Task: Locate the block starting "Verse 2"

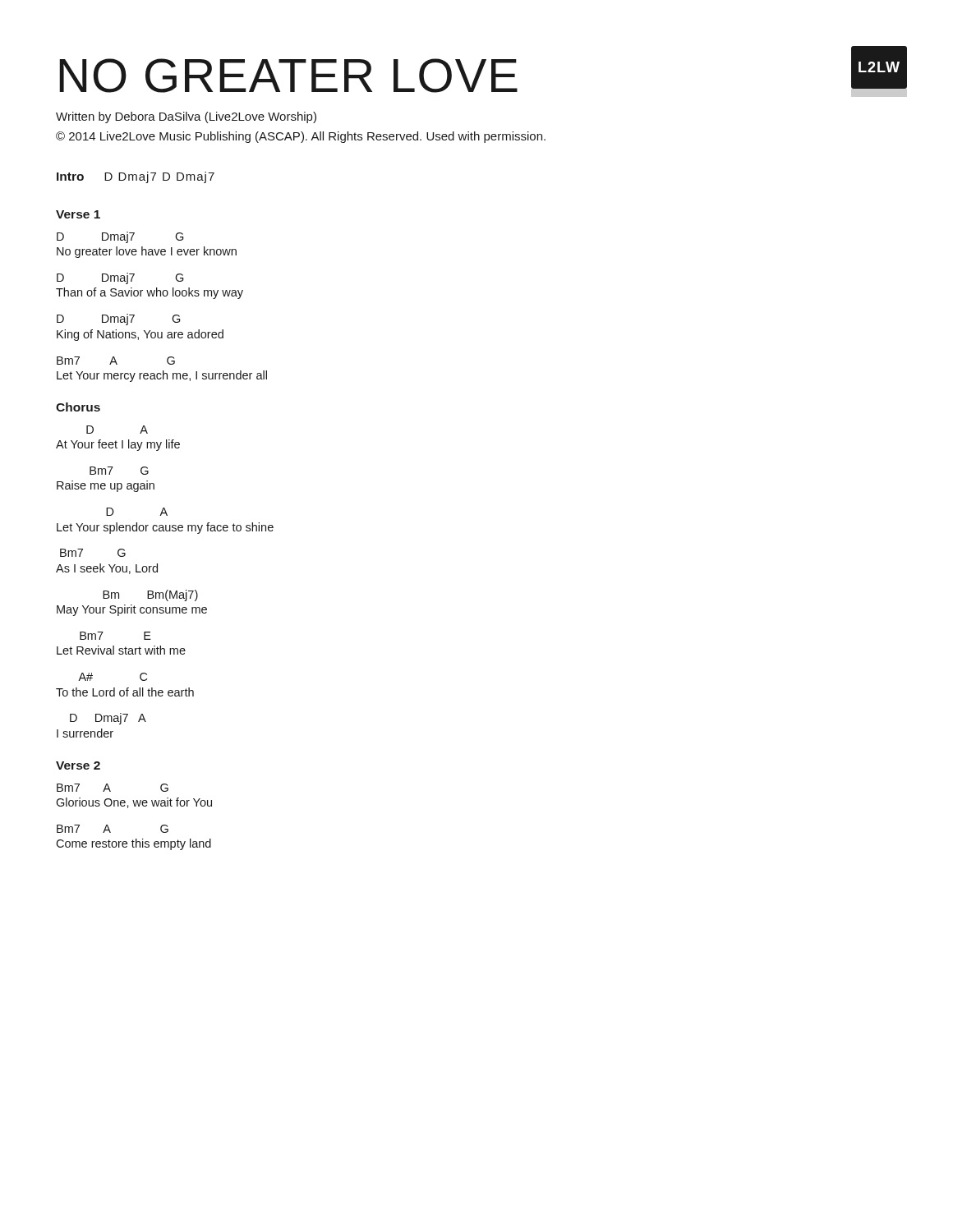Action: click(x=78, y=765)
